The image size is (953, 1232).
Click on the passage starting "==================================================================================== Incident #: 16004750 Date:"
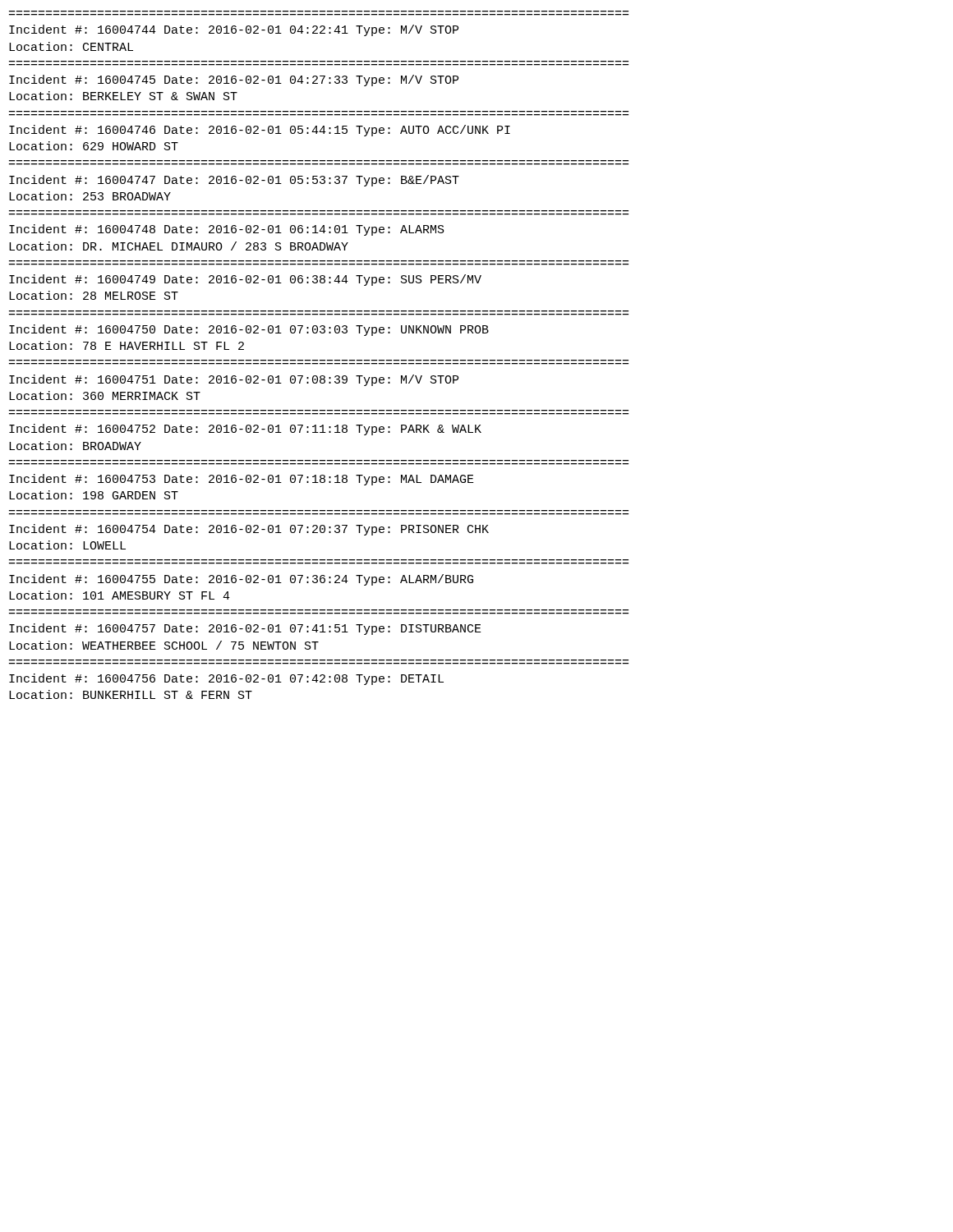[476, 331]
